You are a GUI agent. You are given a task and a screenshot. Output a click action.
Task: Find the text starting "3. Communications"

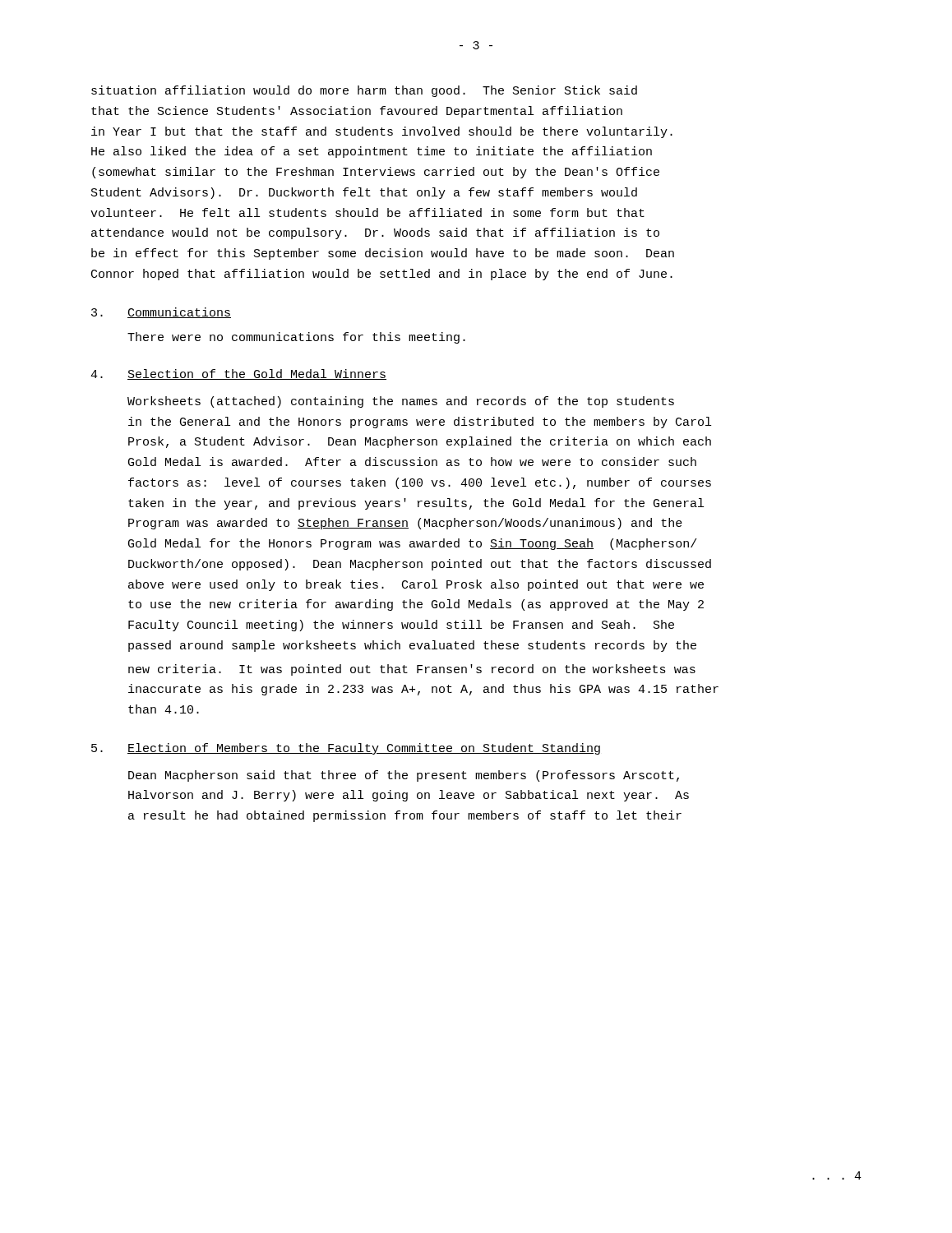(x=161, y=314)
